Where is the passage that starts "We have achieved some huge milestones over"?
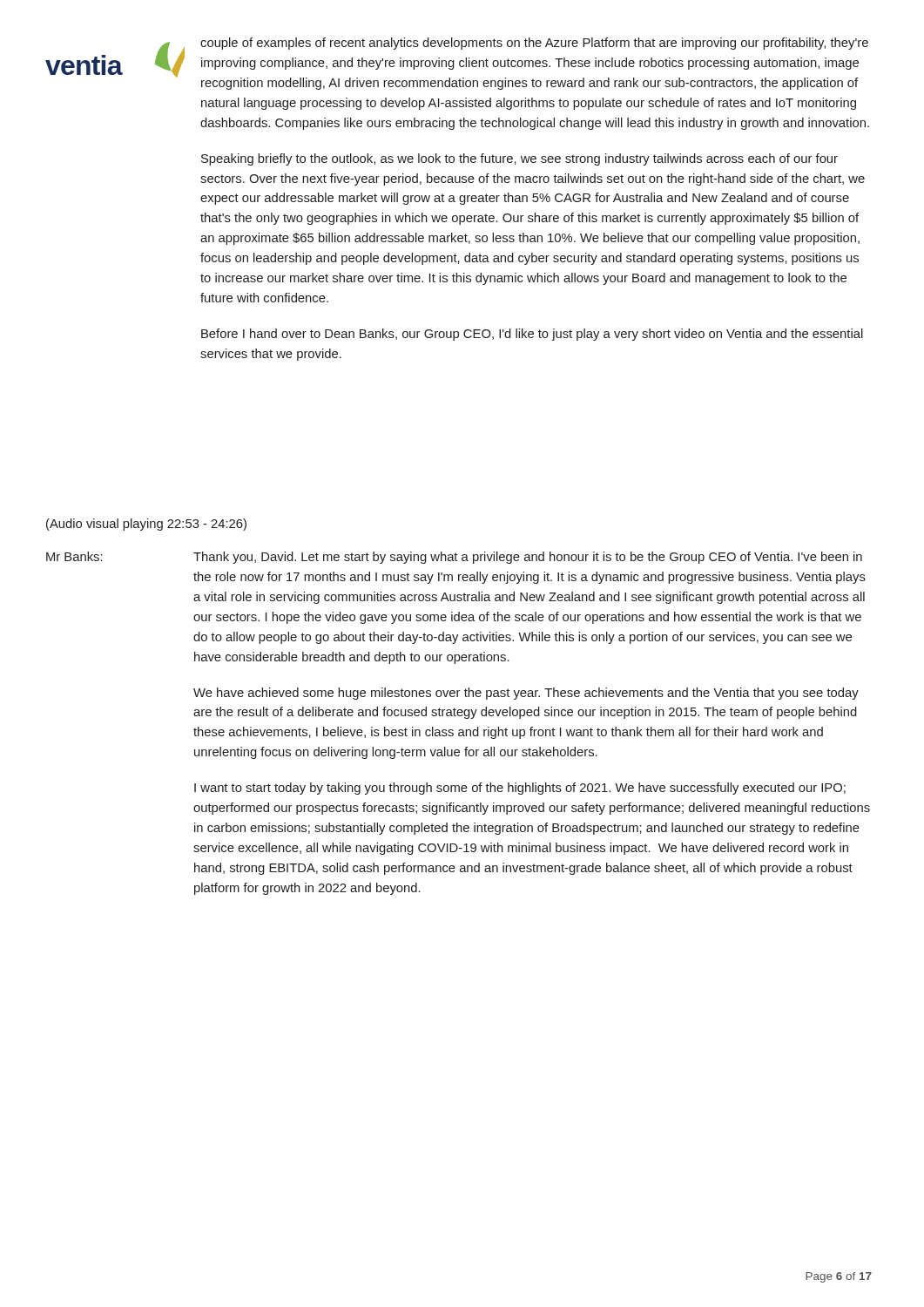The image size is (924, 1307). pos(526,722)
